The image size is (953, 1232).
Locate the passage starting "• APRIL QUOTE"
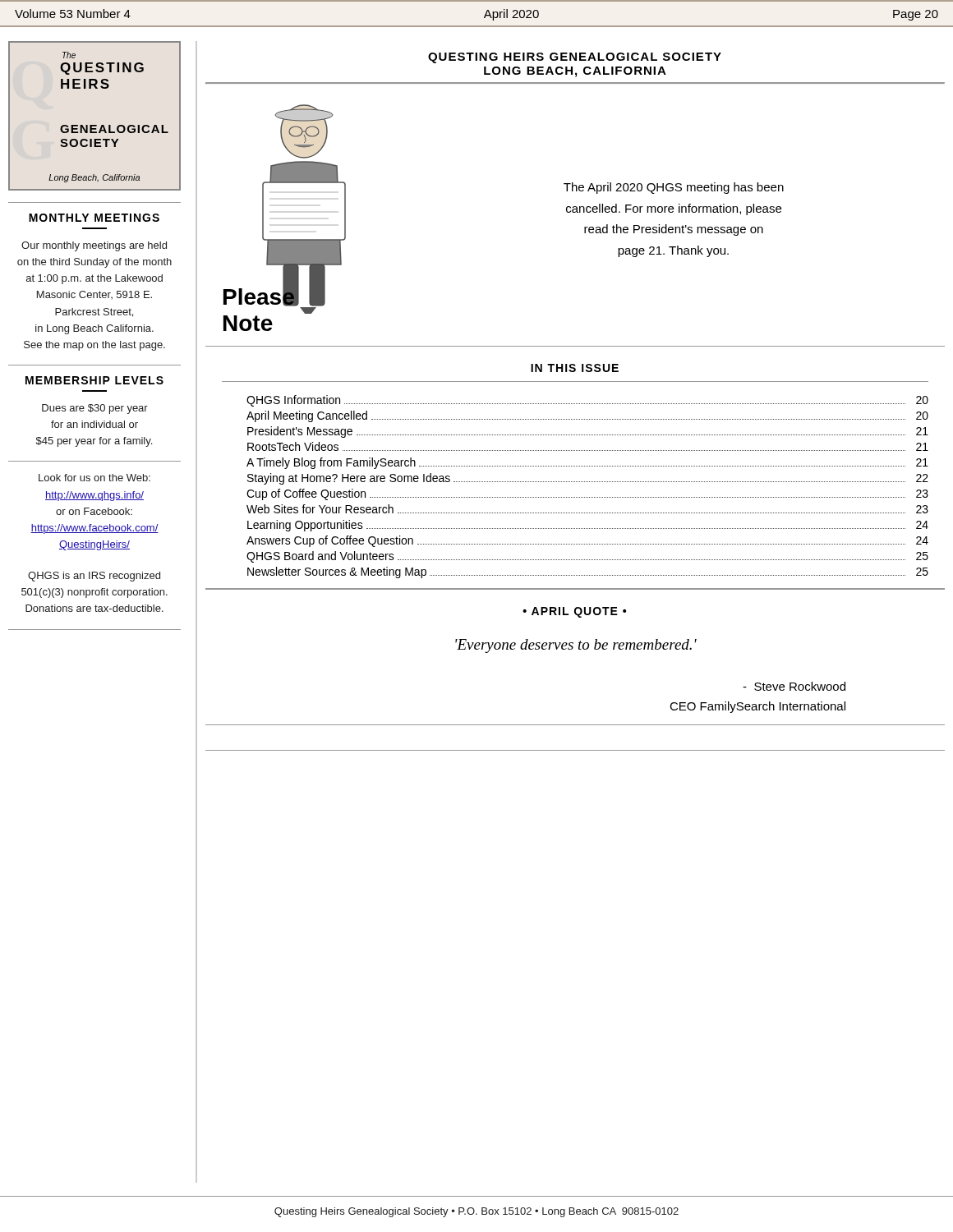click(x=575, y=611)
